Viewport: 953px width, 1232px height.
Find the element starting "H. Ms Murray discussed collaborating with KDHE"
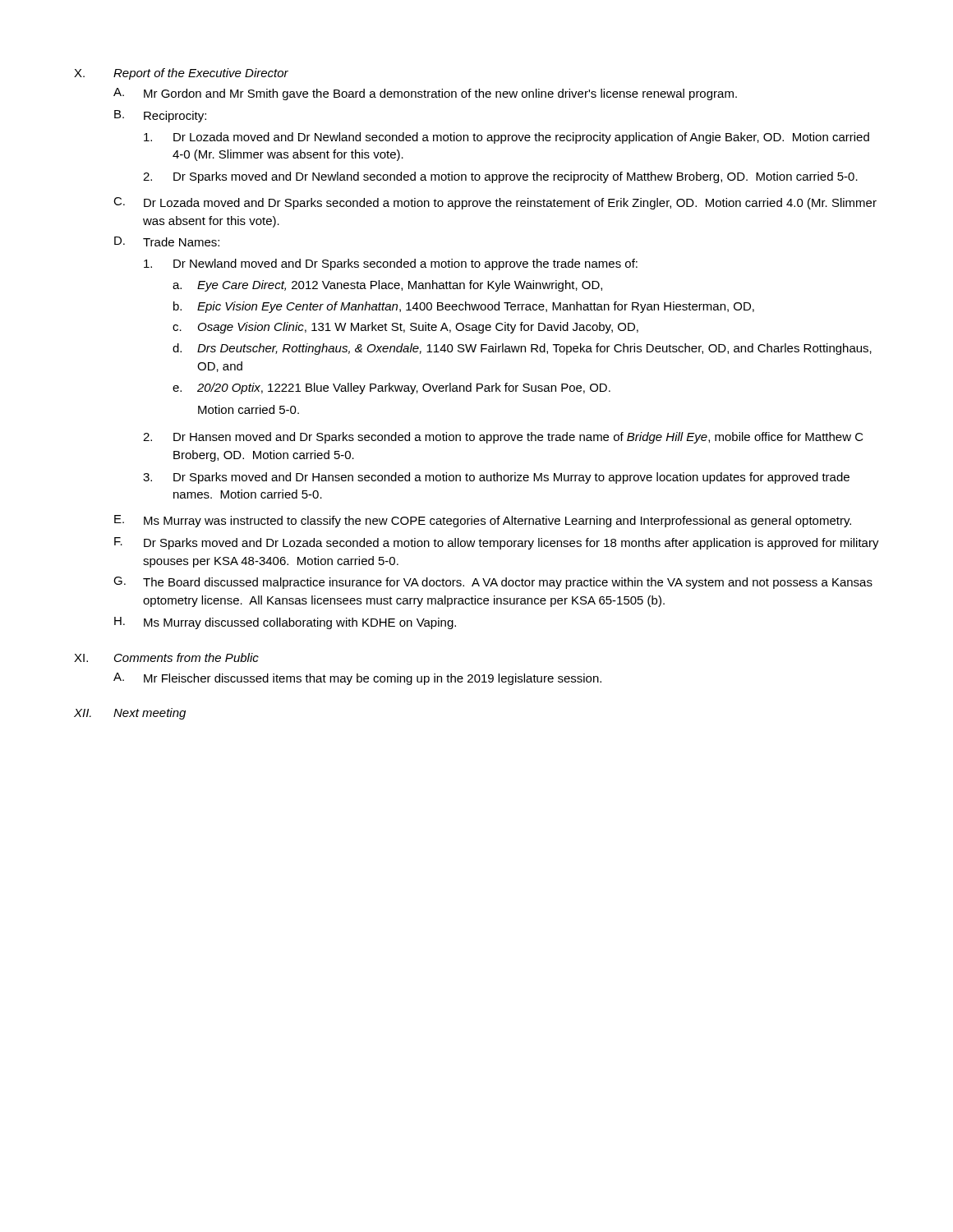285,623
